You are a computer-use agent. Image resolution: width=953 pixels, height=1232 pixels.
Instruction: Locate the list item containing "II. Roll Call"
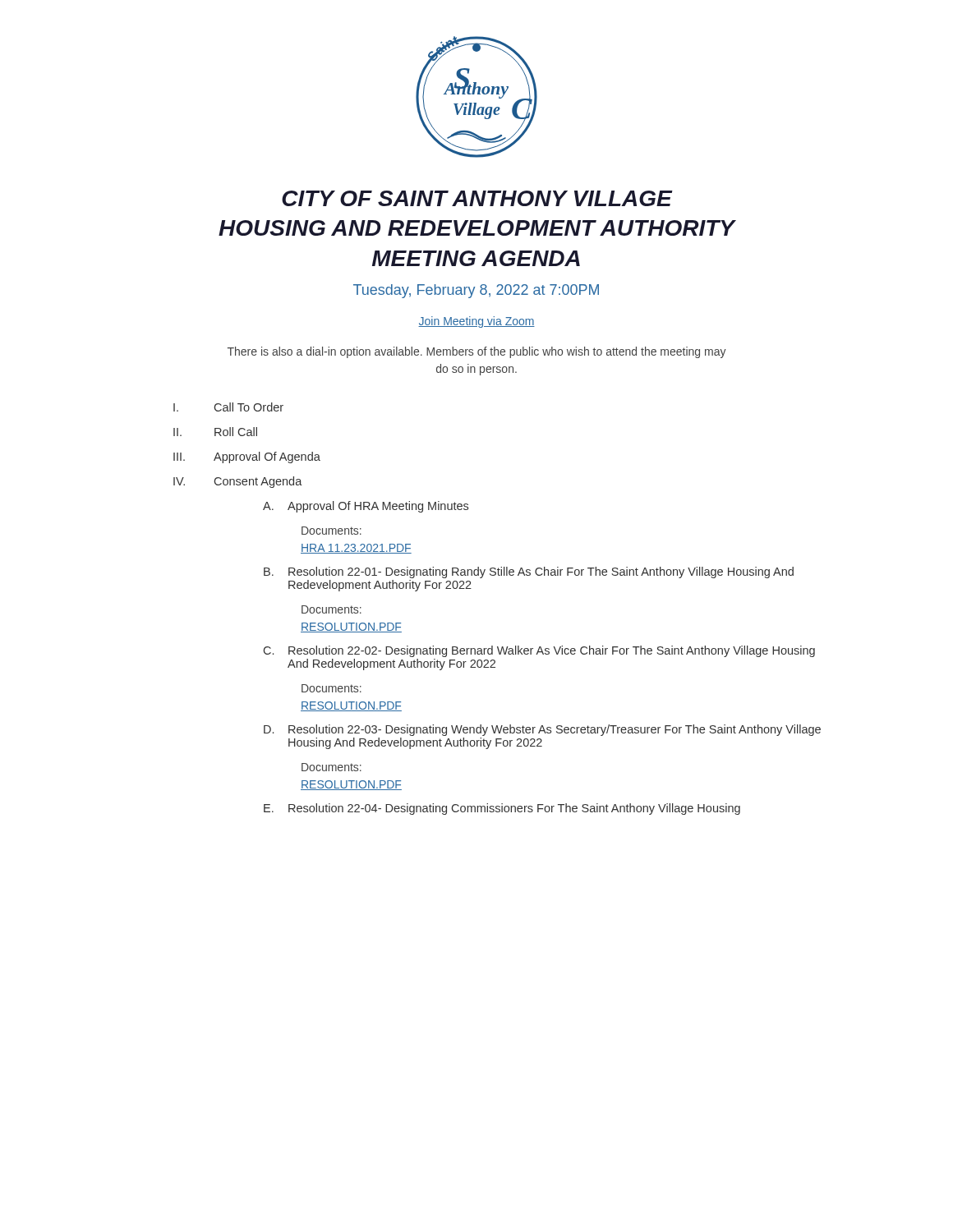tap(215, 432)
